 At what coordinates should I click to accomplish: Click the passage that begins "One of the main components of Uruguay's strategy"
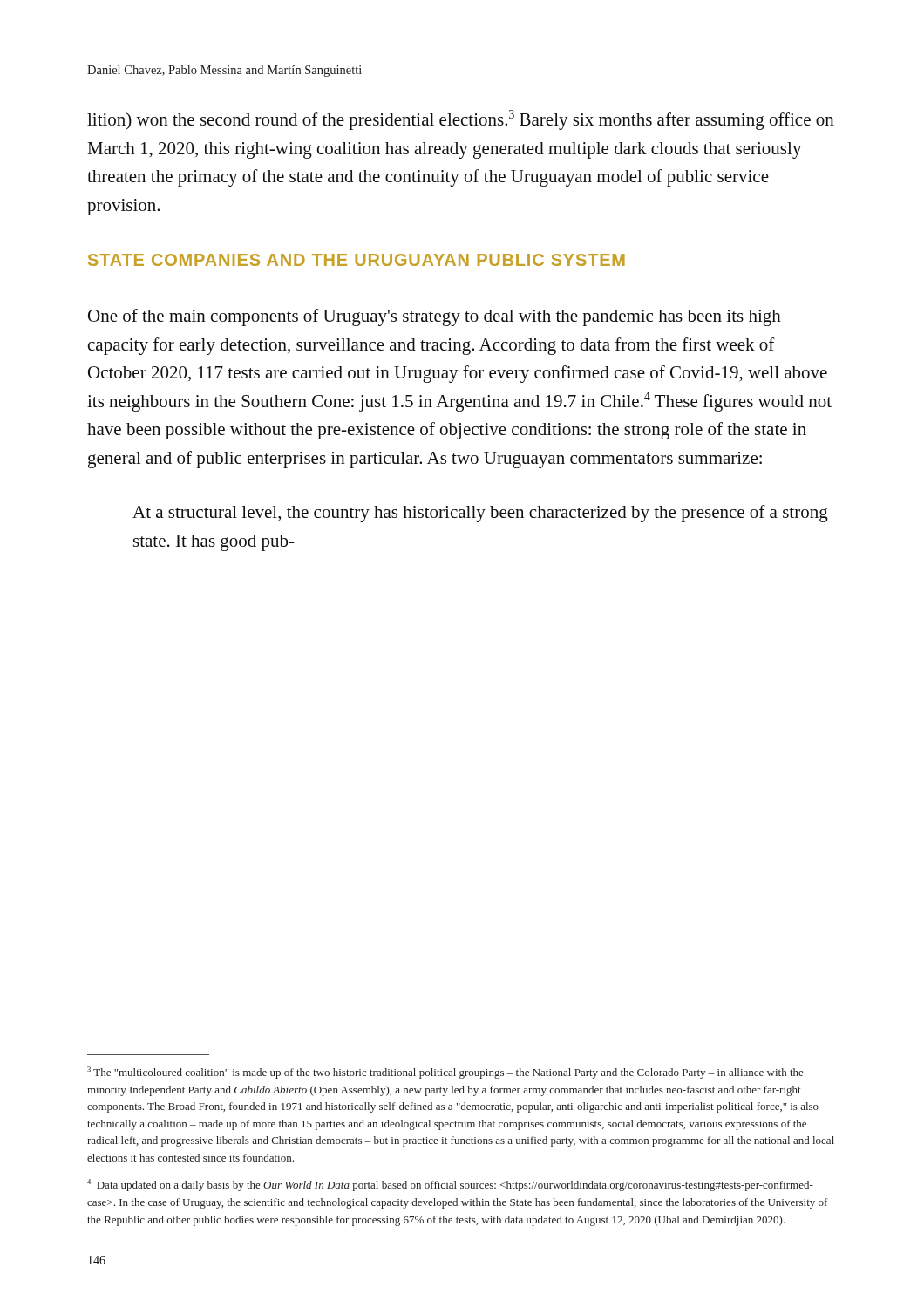pyautogui.click(x=459, y=387)
